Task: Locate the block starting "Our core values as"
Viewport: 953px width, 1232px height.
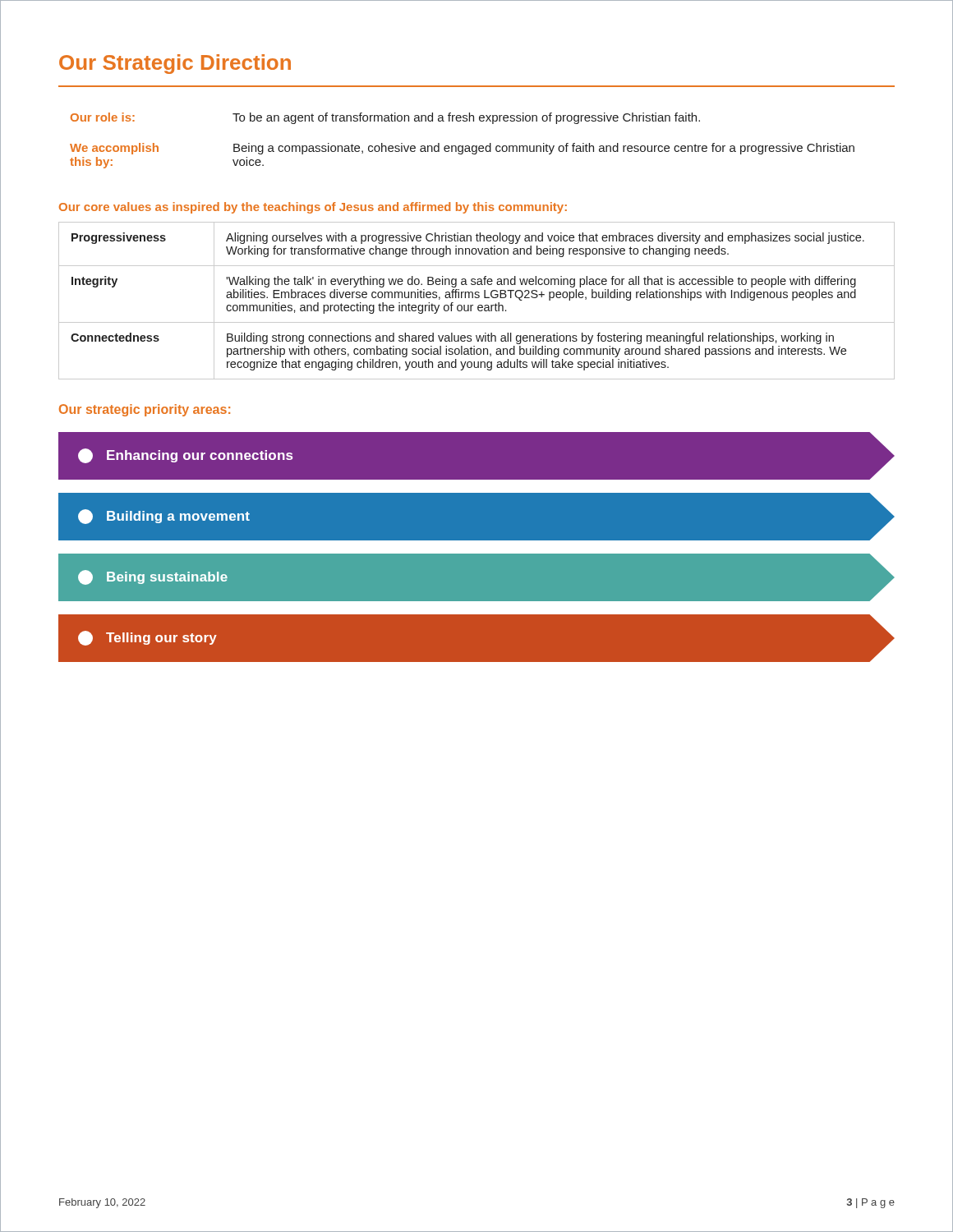Action: coord(476,207)
